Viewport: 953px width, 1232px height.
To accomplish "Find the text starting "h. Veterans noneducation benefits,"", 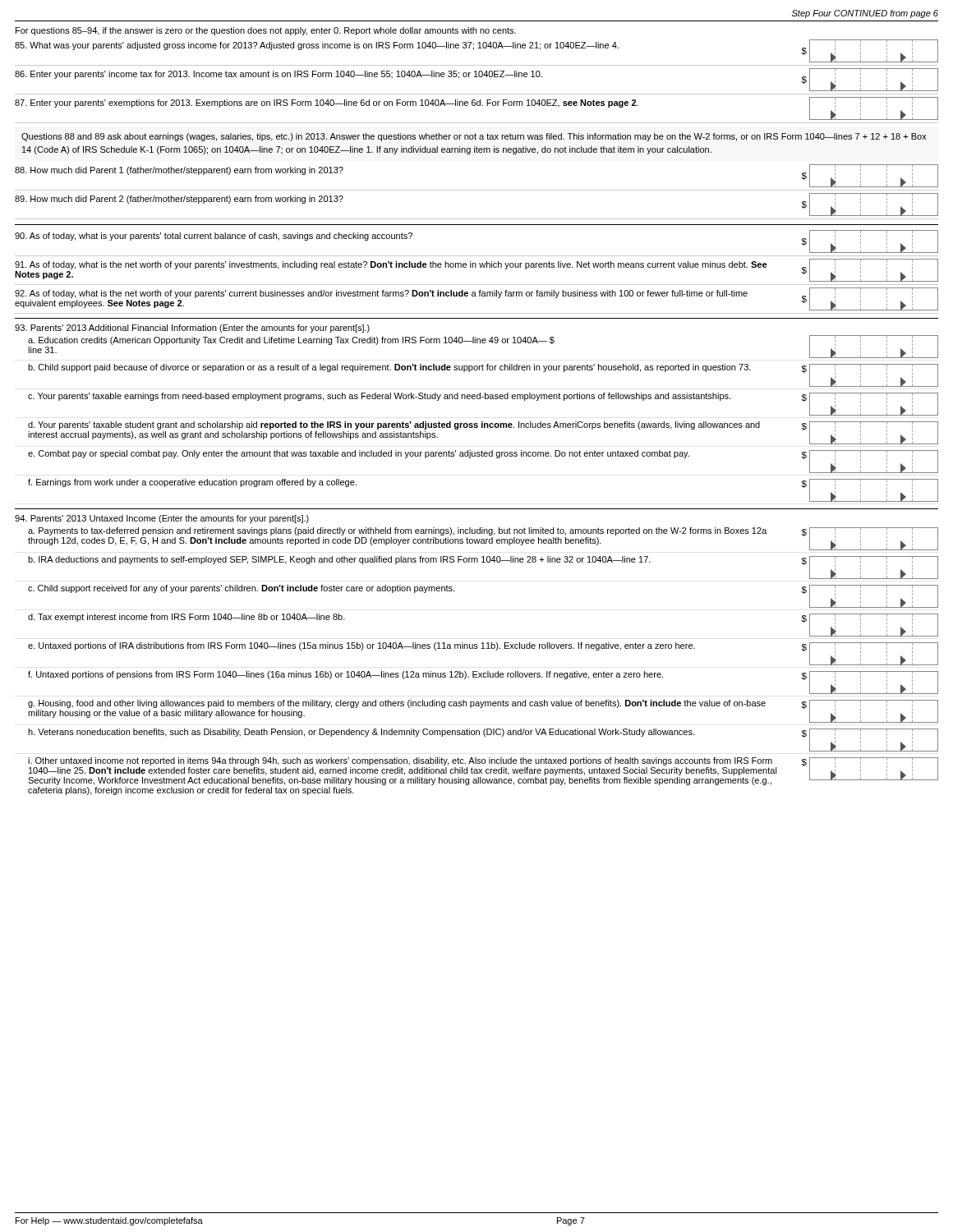I will tap(476, 739).
